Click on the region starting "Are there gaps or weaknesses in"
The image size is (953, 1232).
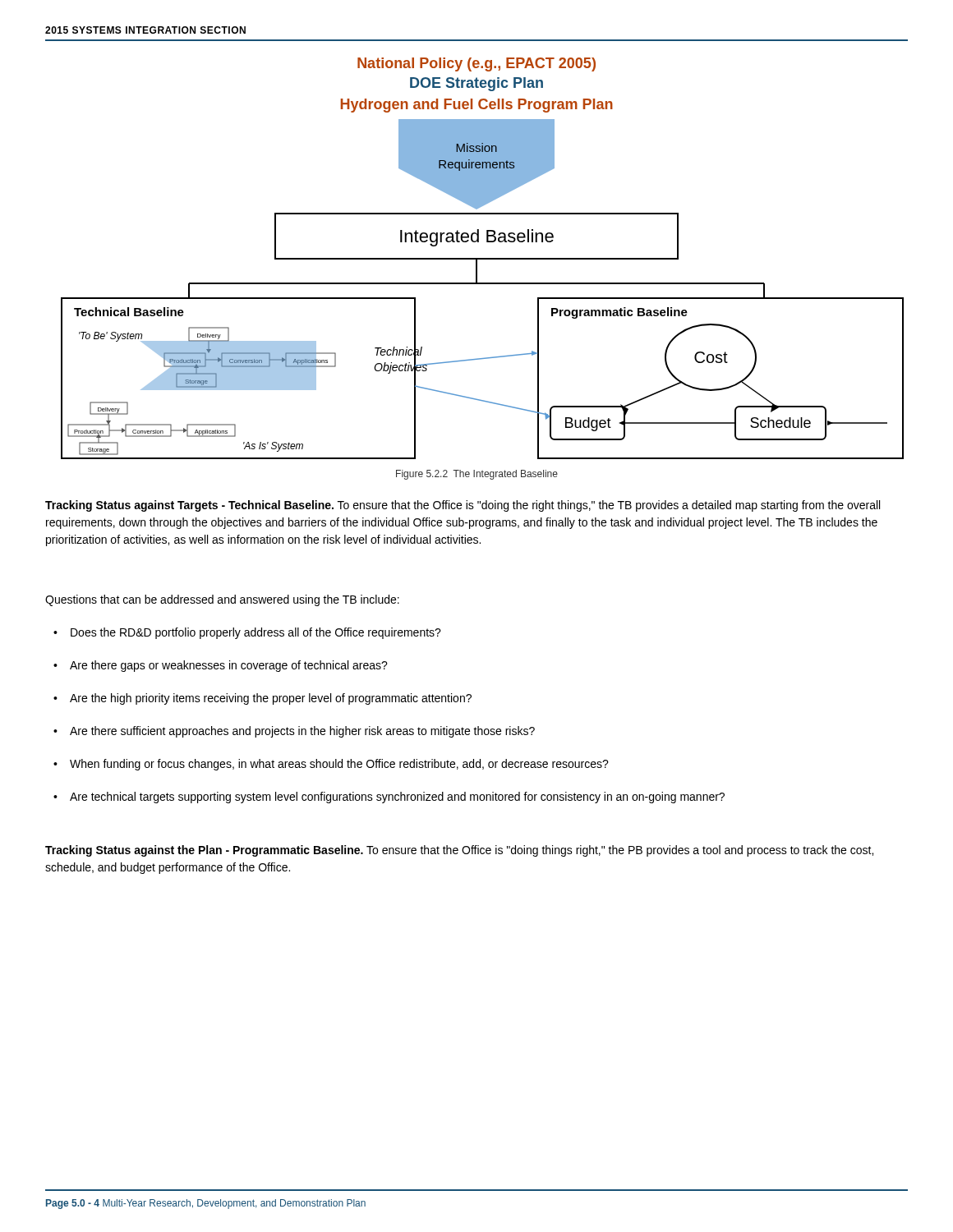point(229,665)
